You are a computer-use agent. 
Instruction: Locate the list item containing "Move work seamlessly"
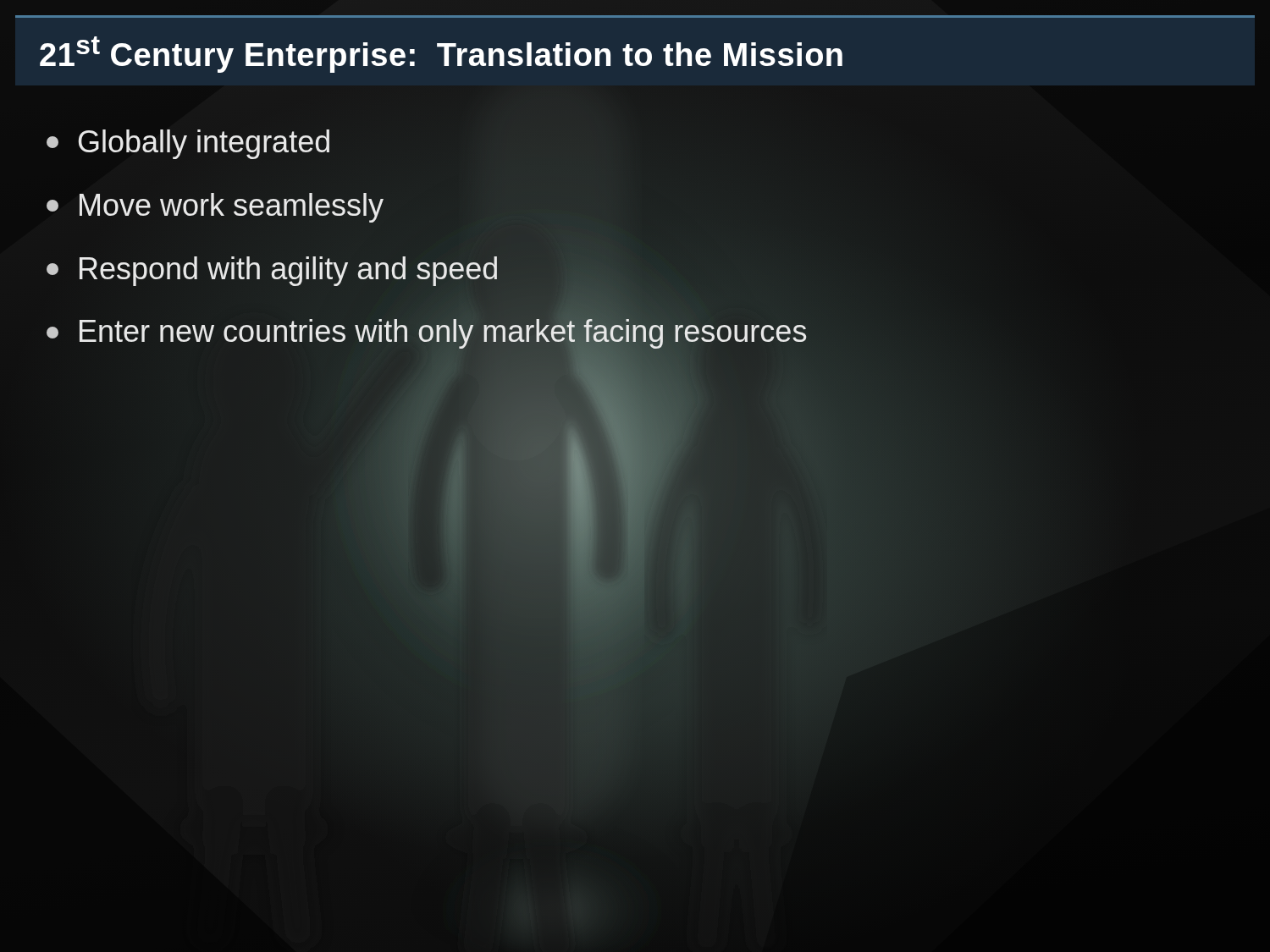point(215,206)
